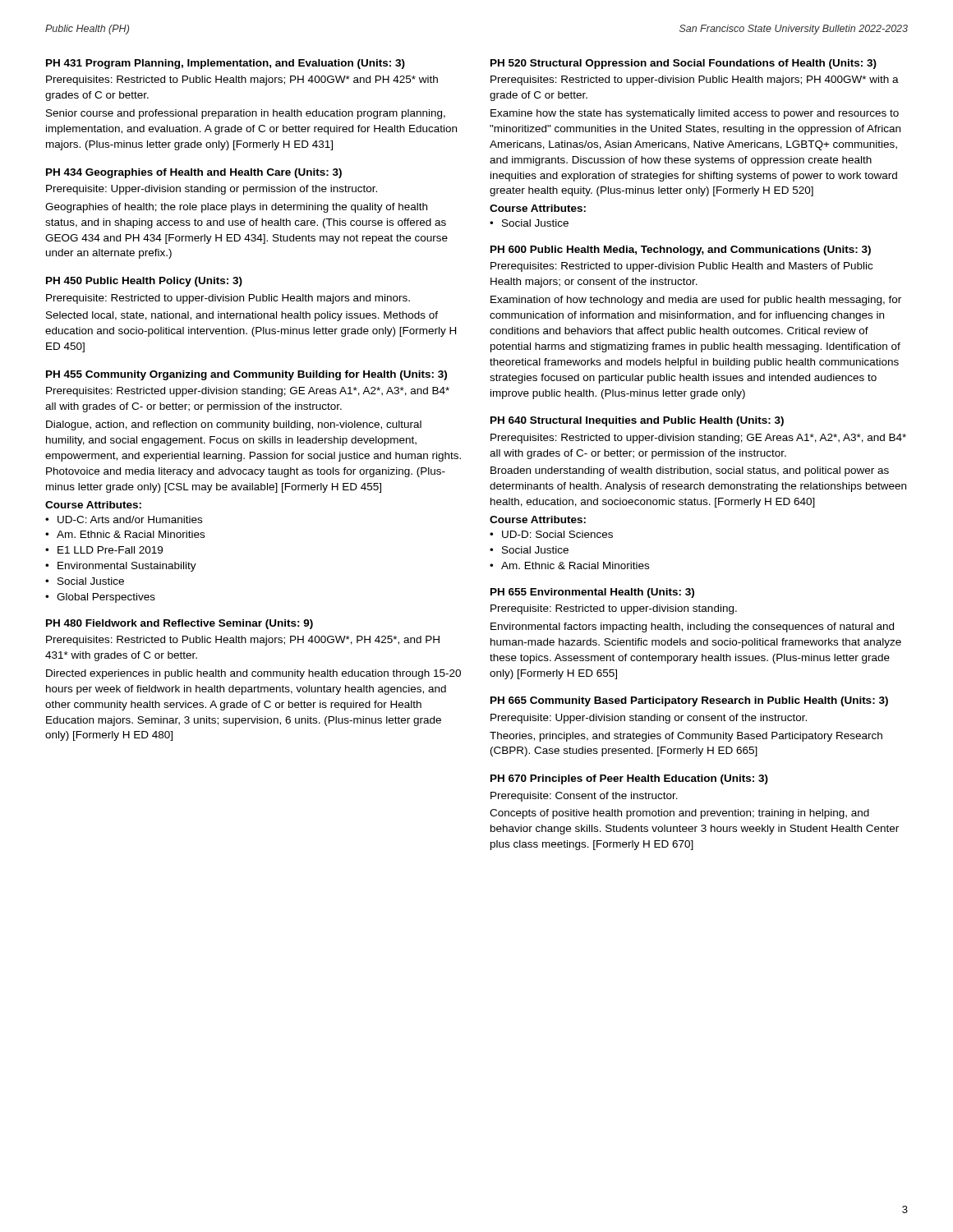Viewport: 953px width, 1232px height.
Task: Find the text block with the text "PH 431 Program Planning, Implementation, and"
Action: point(254,104)
